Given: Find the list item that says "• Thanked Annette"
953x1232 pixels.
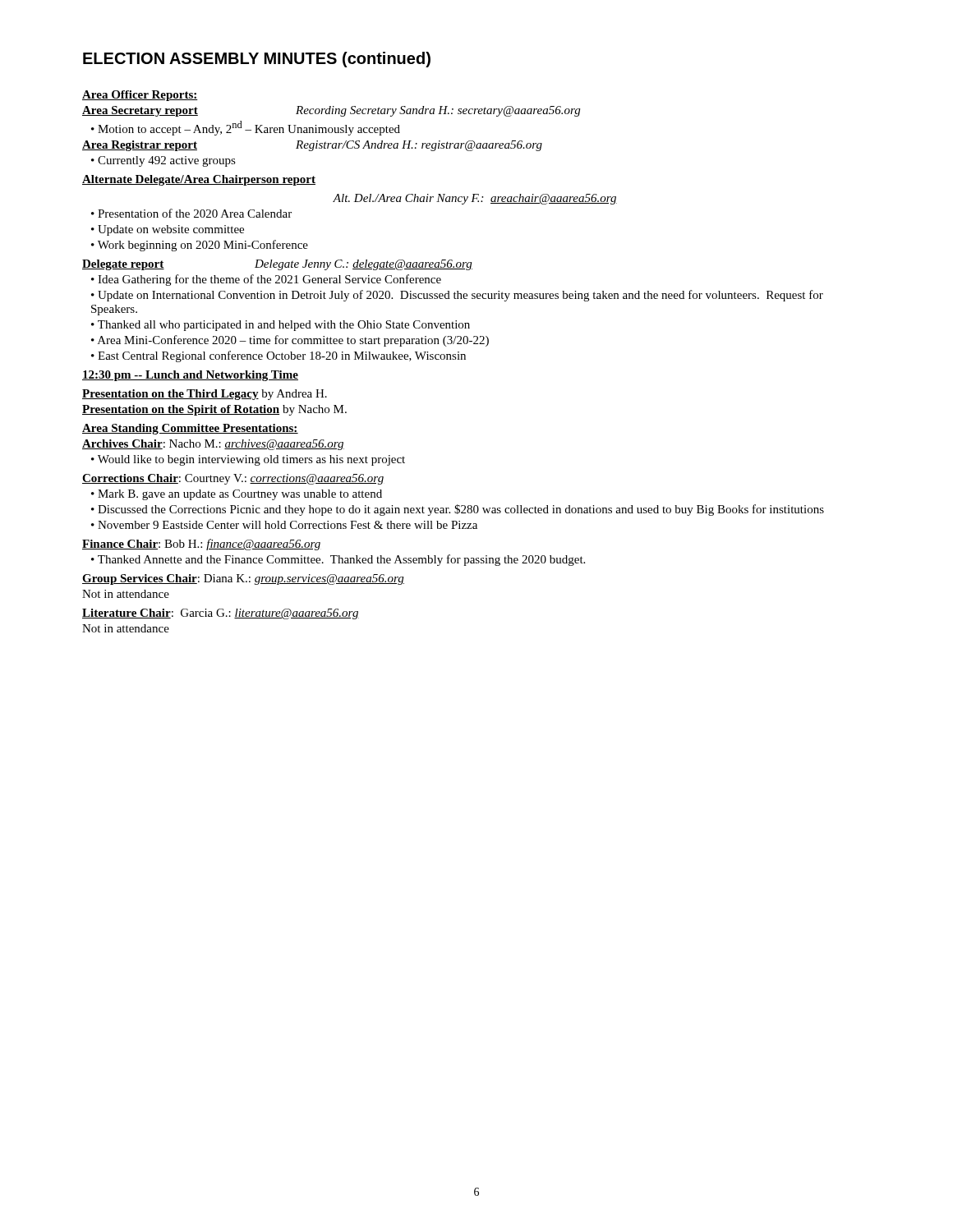Looking at the screenshot, I should pyautogui.click(x=338, y=559).
